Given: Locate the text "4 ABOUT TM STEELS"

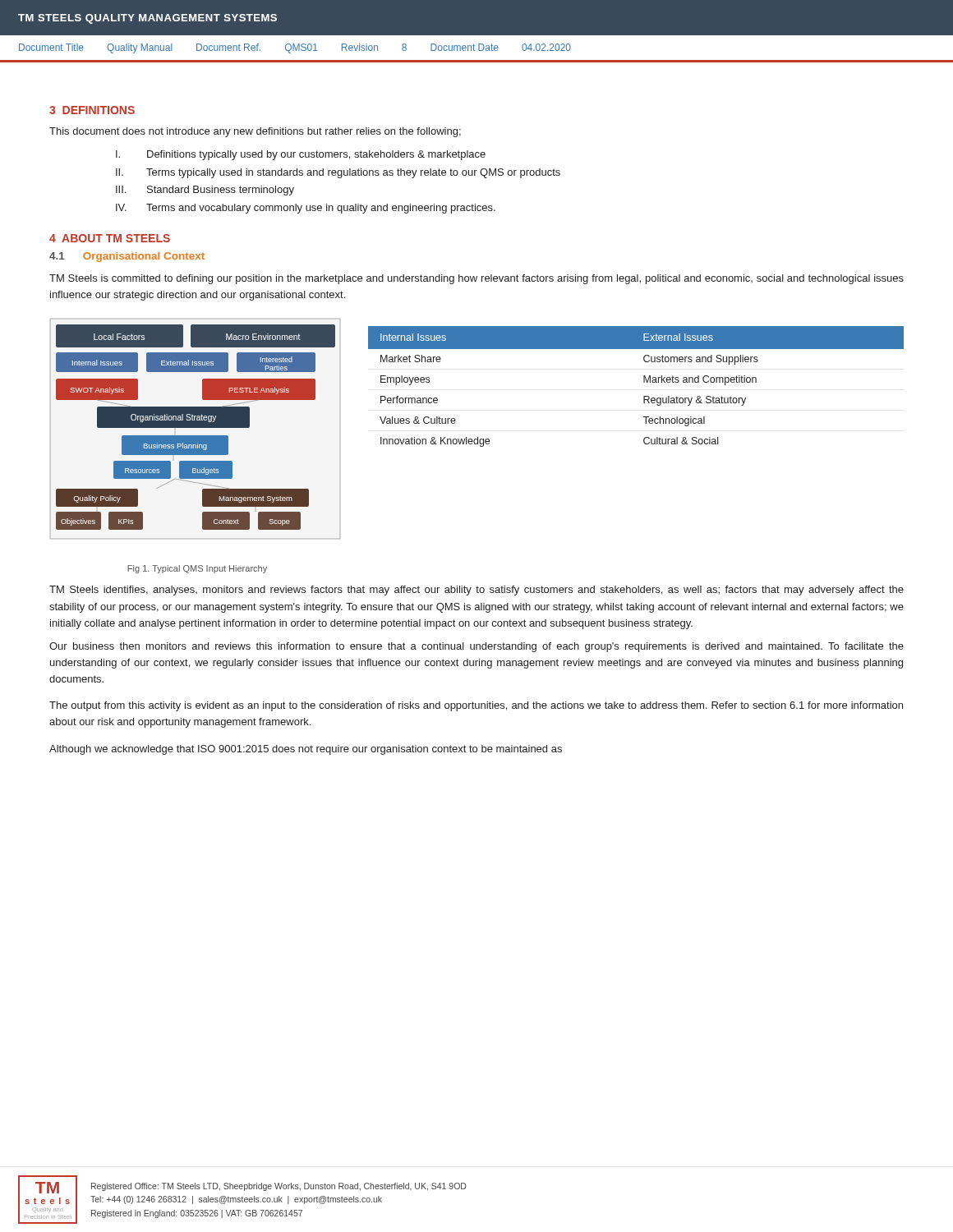Looking at the screenshot, I should click(x=110, y=238).
